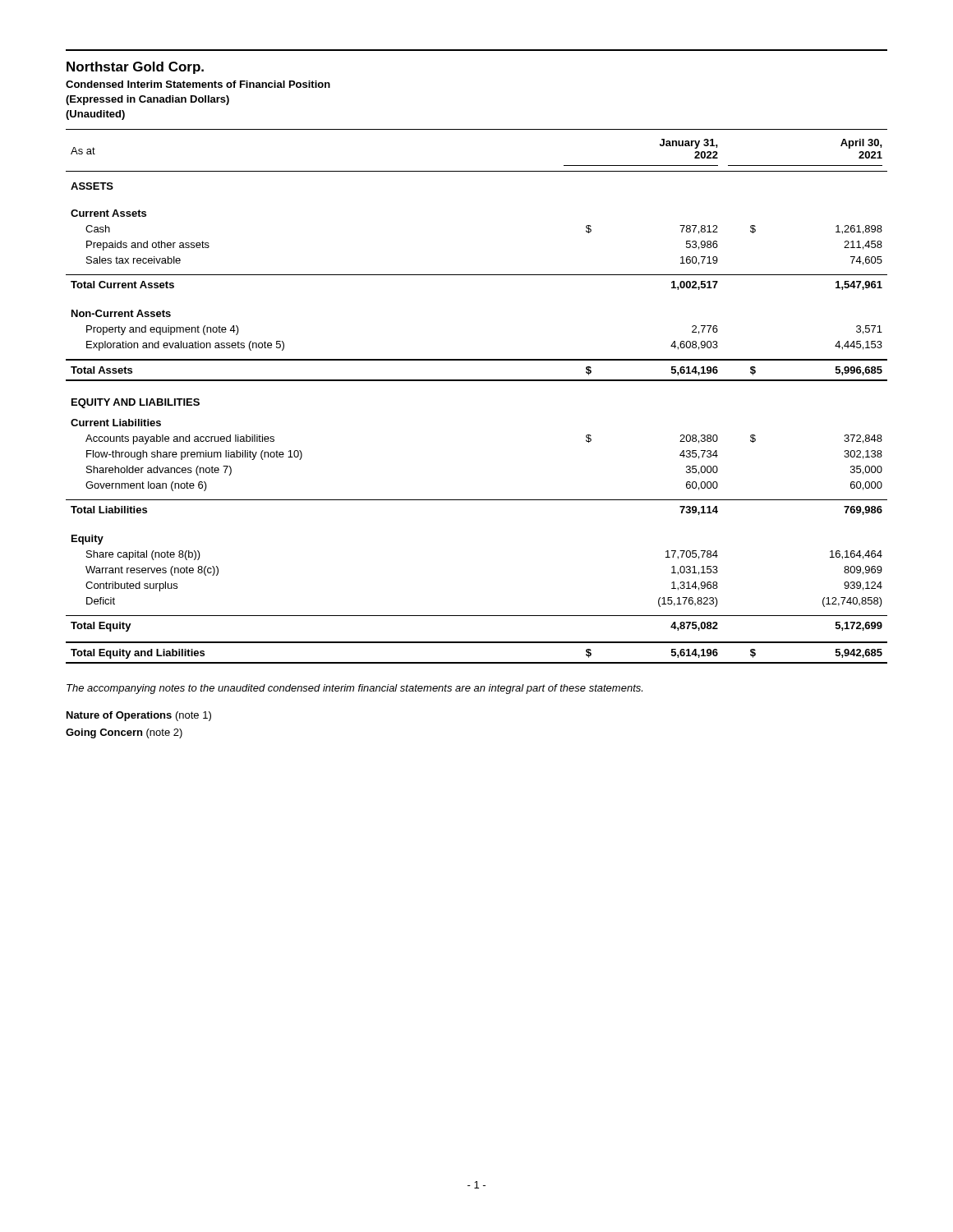Find the block on this page that starts "Nature of Operations (note 1) Going Concern"
The height and width of the screenshot is (1232, 953).
[x=139, y=724]
